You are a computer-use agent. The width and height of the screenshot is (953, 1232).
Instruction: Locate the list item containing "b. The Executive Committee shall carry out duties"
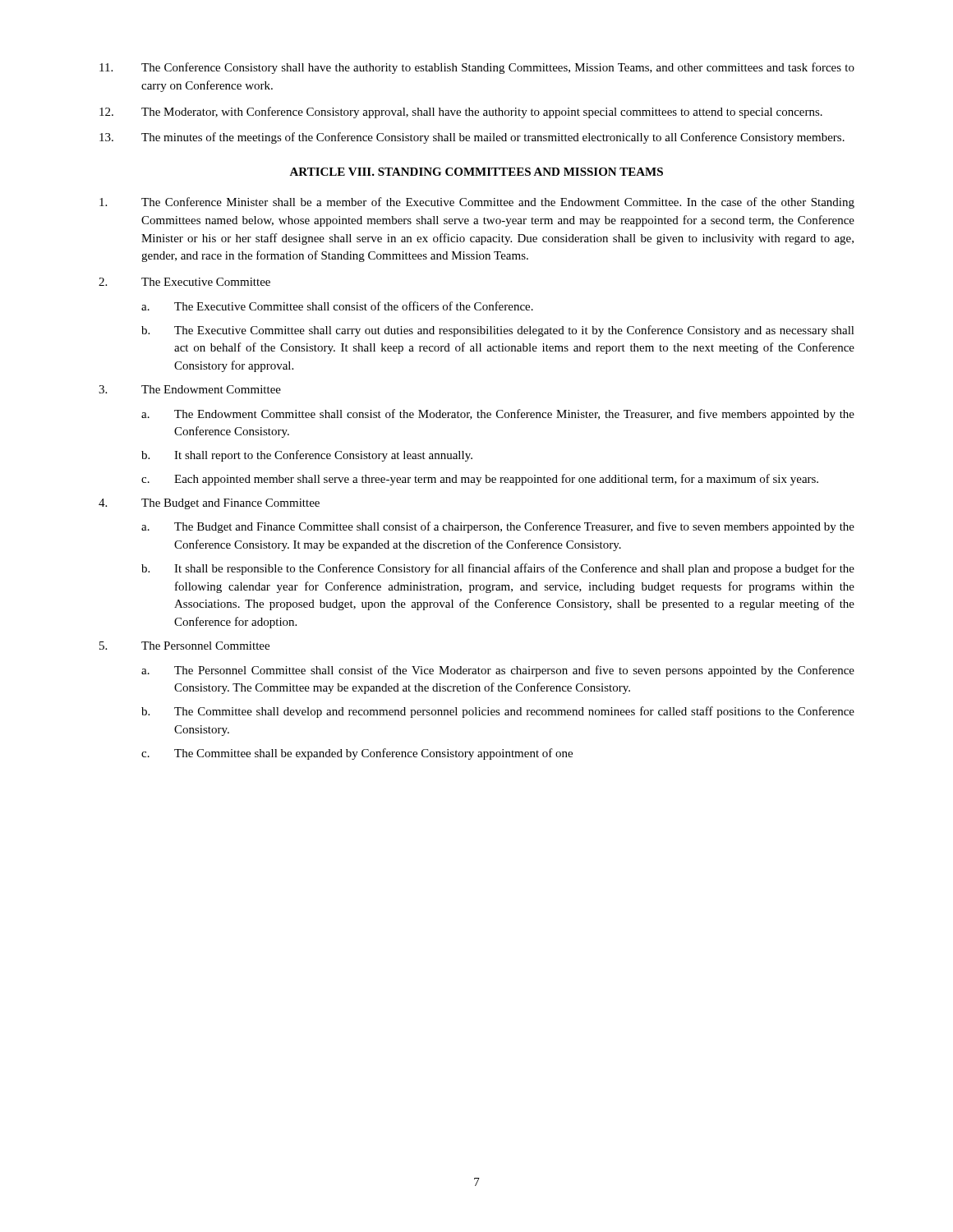[x=498, y=348]
